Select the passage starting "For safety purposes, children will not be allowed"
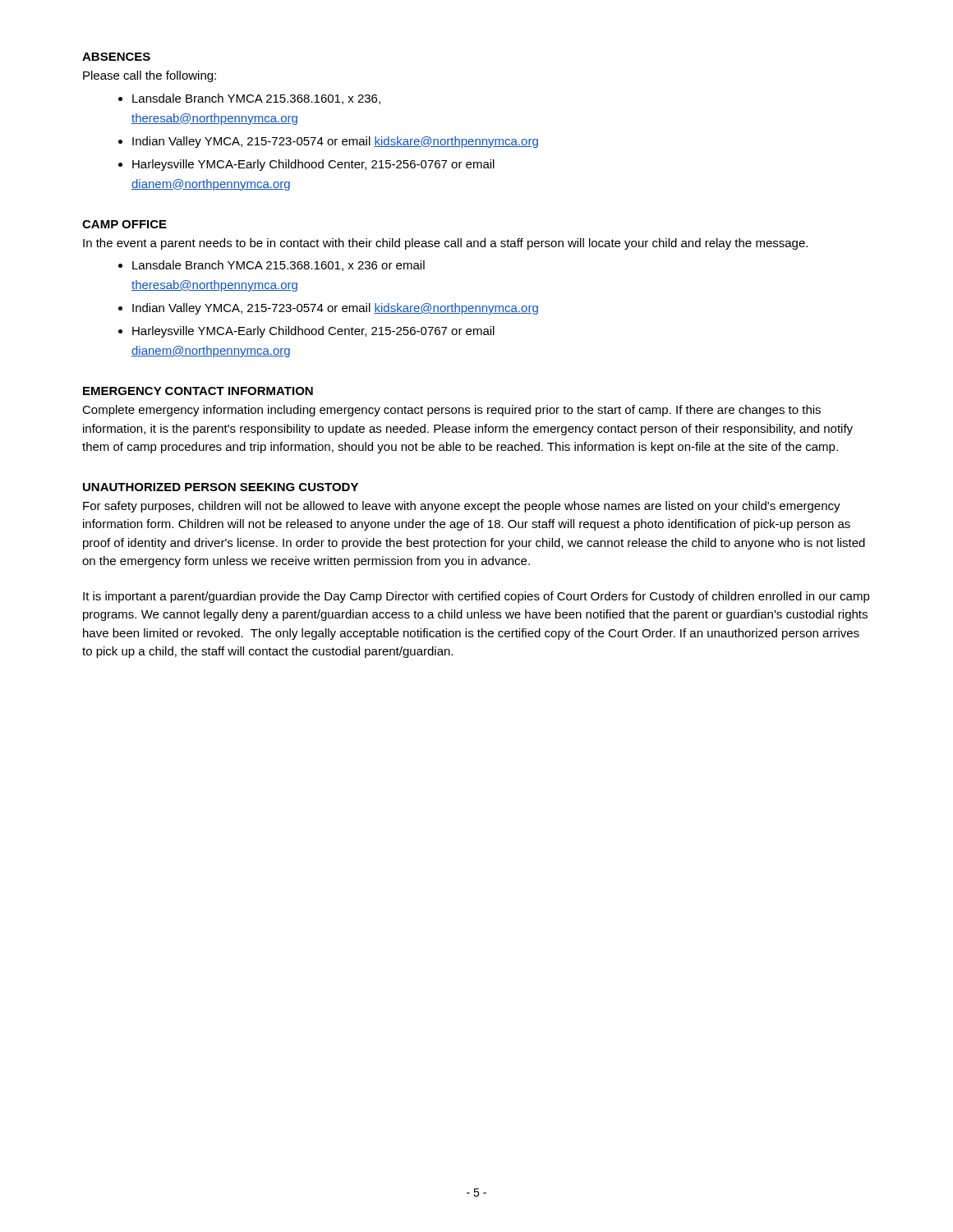The width and height of the screenshot is (953, 1232). (474, 533)
